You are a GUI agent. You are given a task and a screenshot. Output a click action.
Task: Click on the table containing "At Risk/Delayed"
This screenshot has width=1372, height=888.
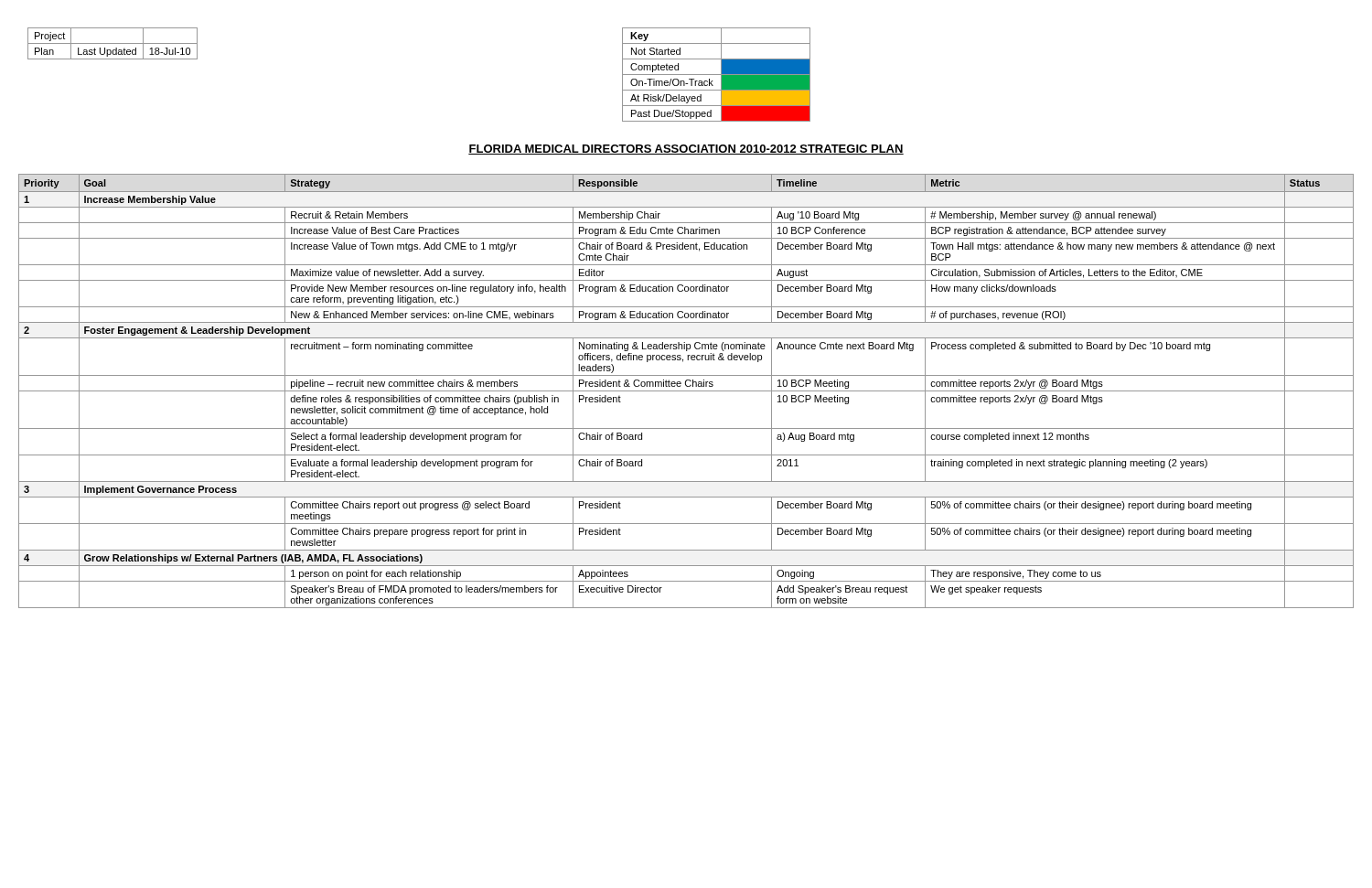tap(716, 75)
